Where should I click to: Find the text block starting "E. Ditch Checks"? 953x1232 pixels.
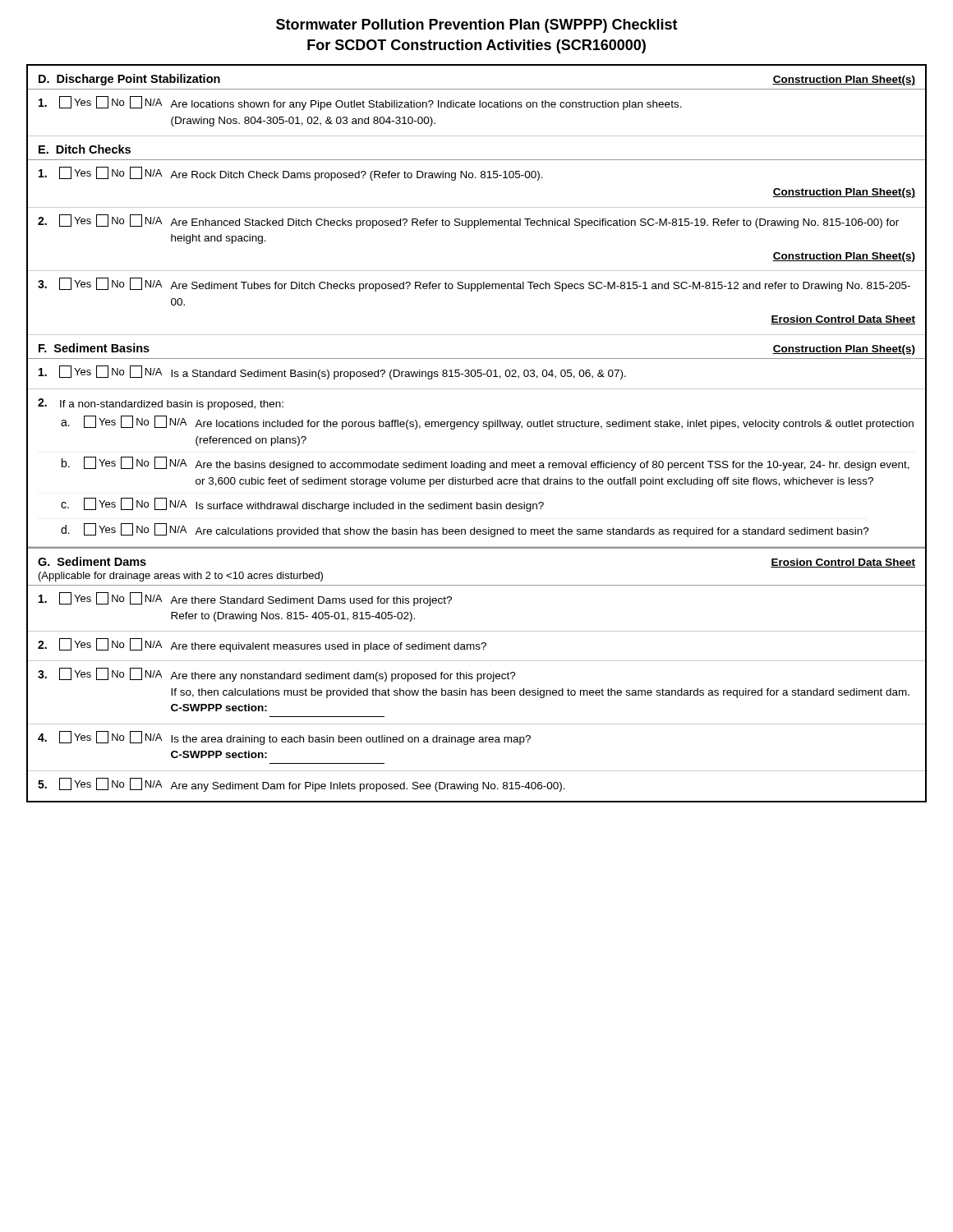(x=84, y=149)
